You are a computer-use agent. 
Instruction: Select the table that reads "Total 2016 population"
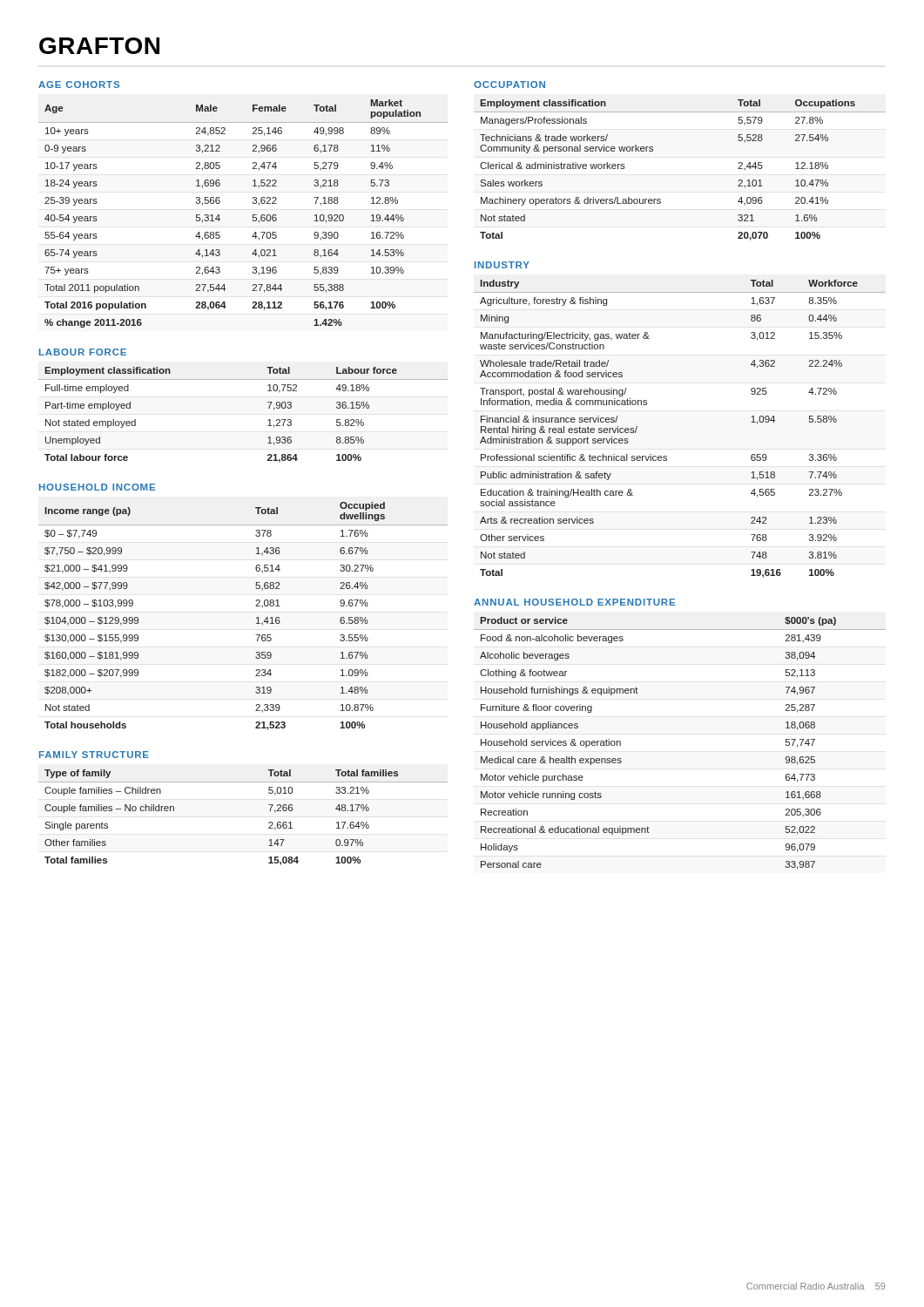[243, 212]
